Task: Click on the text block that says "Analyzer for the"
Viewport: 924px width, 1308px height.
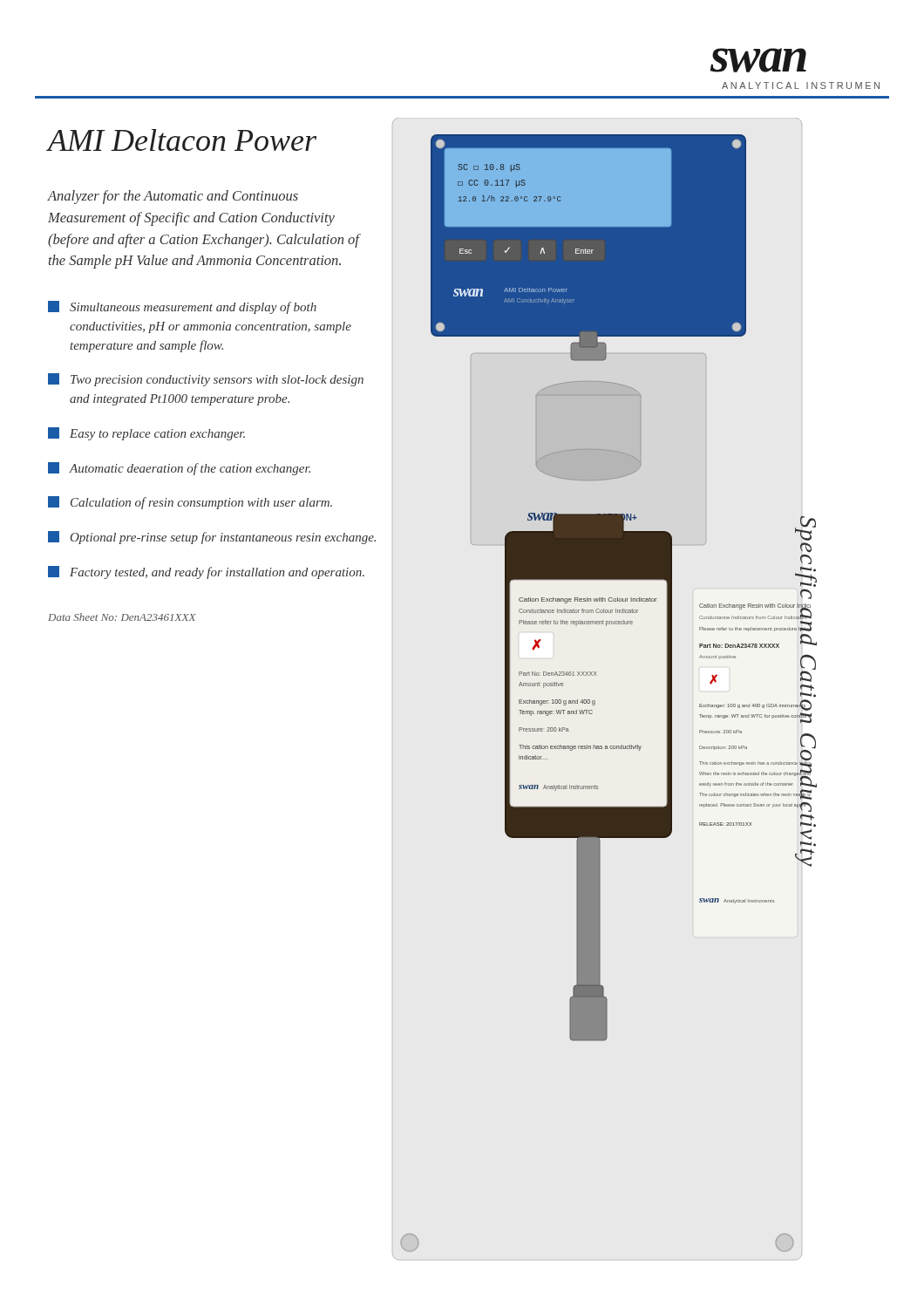Action: (214, 229)
